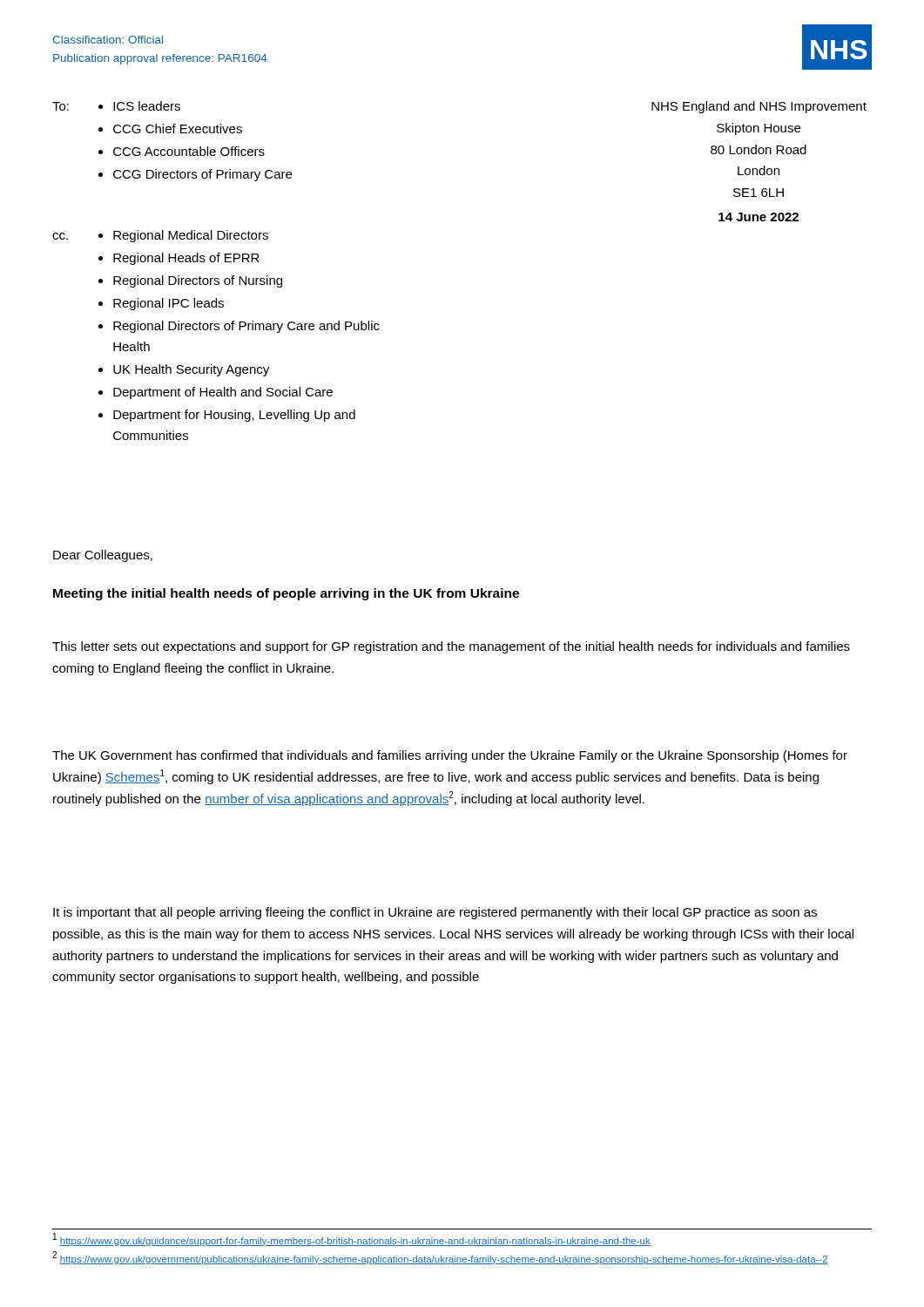
Task: Click on the text block that says "The UK Government"
Action: (450, 777)
